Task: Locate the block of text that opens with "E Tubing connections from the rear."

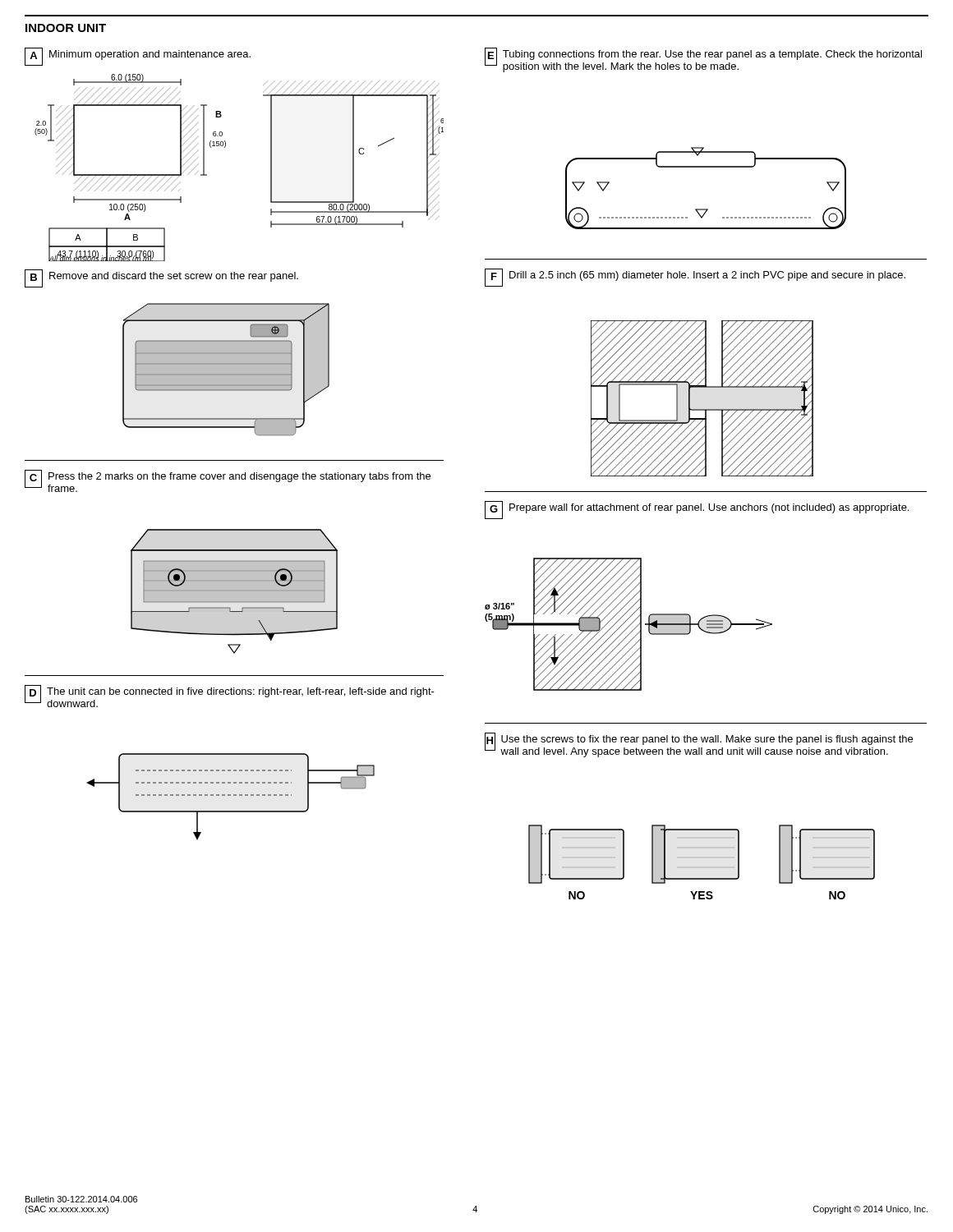Action: point(706,60)
